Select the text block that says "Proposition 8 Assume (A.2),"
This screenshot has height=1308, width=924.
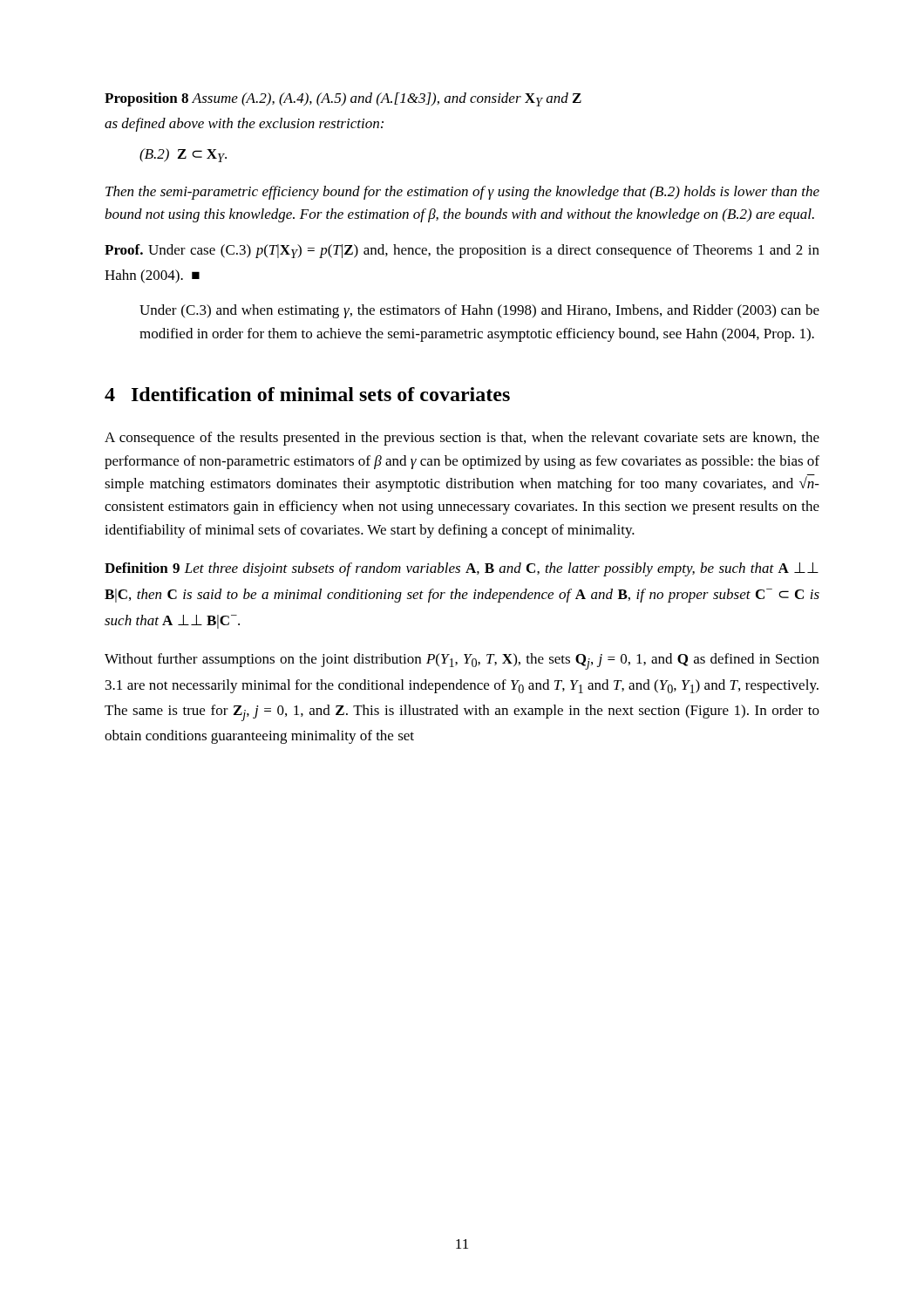coord(343,111)
